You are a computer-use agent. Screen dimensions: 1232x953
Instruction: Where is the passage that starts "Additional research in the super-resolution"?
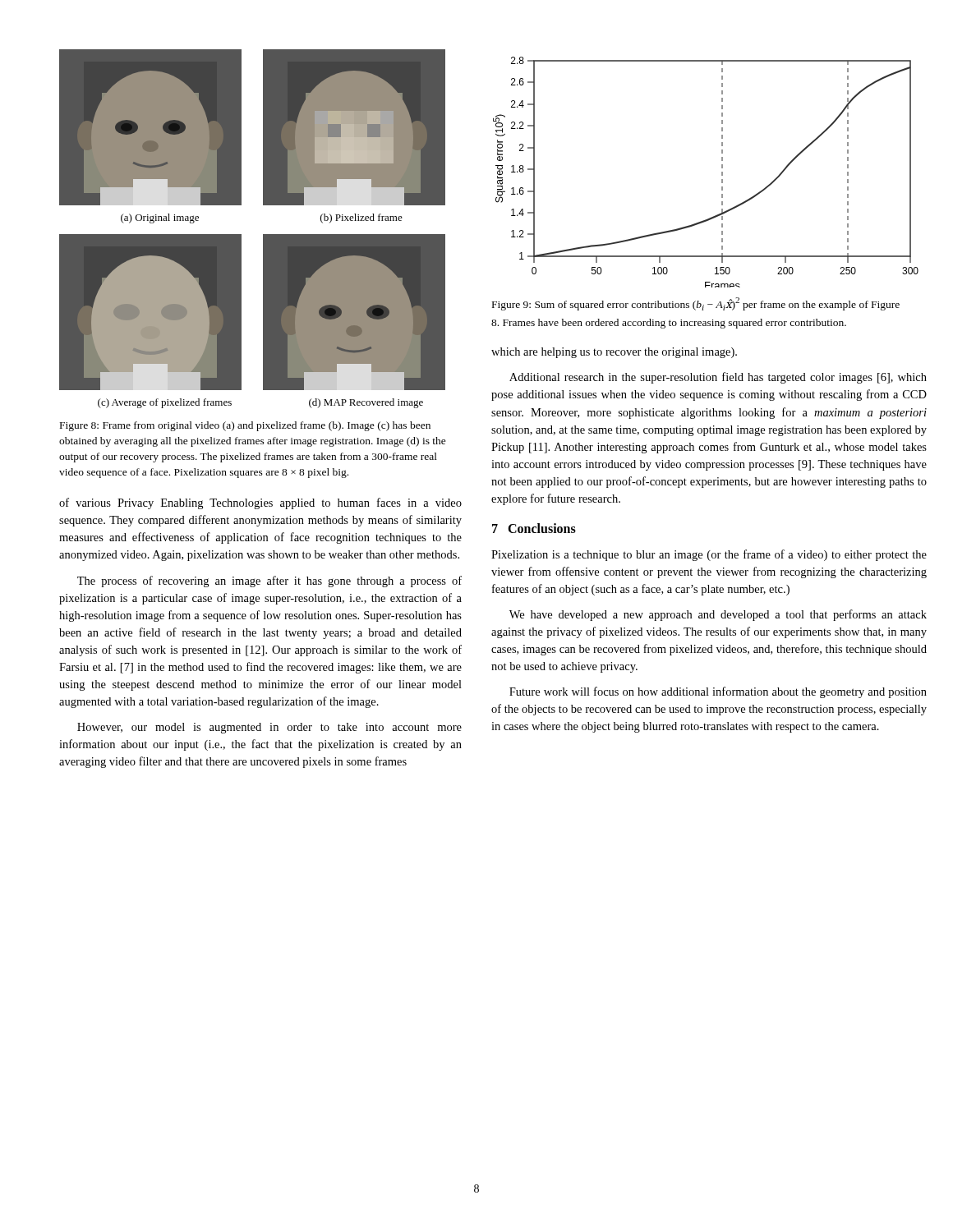pos(709,438)
